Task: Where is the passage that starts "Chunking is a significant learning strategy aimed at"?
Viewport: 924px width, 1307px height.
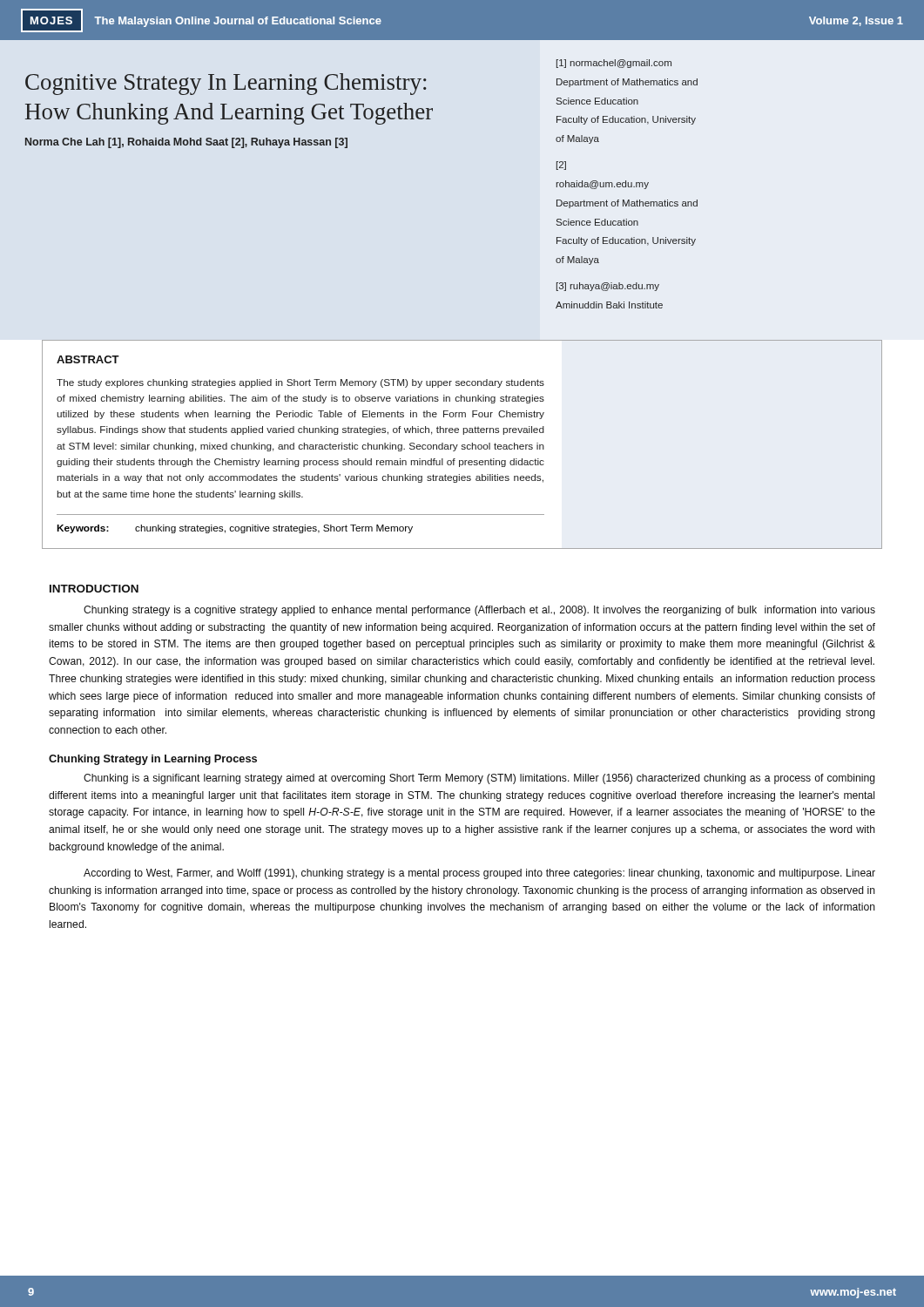Action: (462, 812)
